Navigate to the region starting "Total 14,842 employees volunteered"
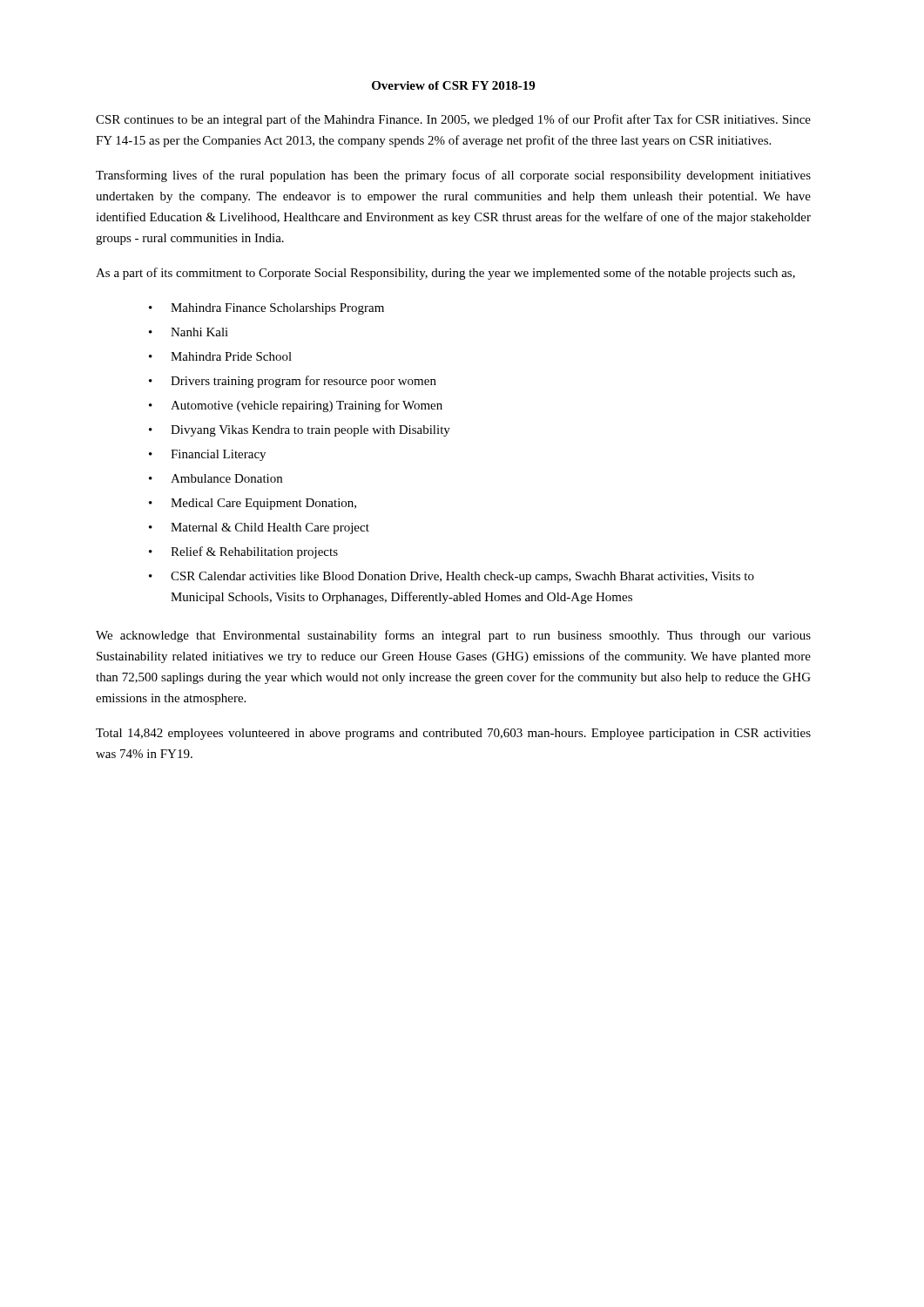The width and height of the screenshot is (924, 1307). point(453,743)
